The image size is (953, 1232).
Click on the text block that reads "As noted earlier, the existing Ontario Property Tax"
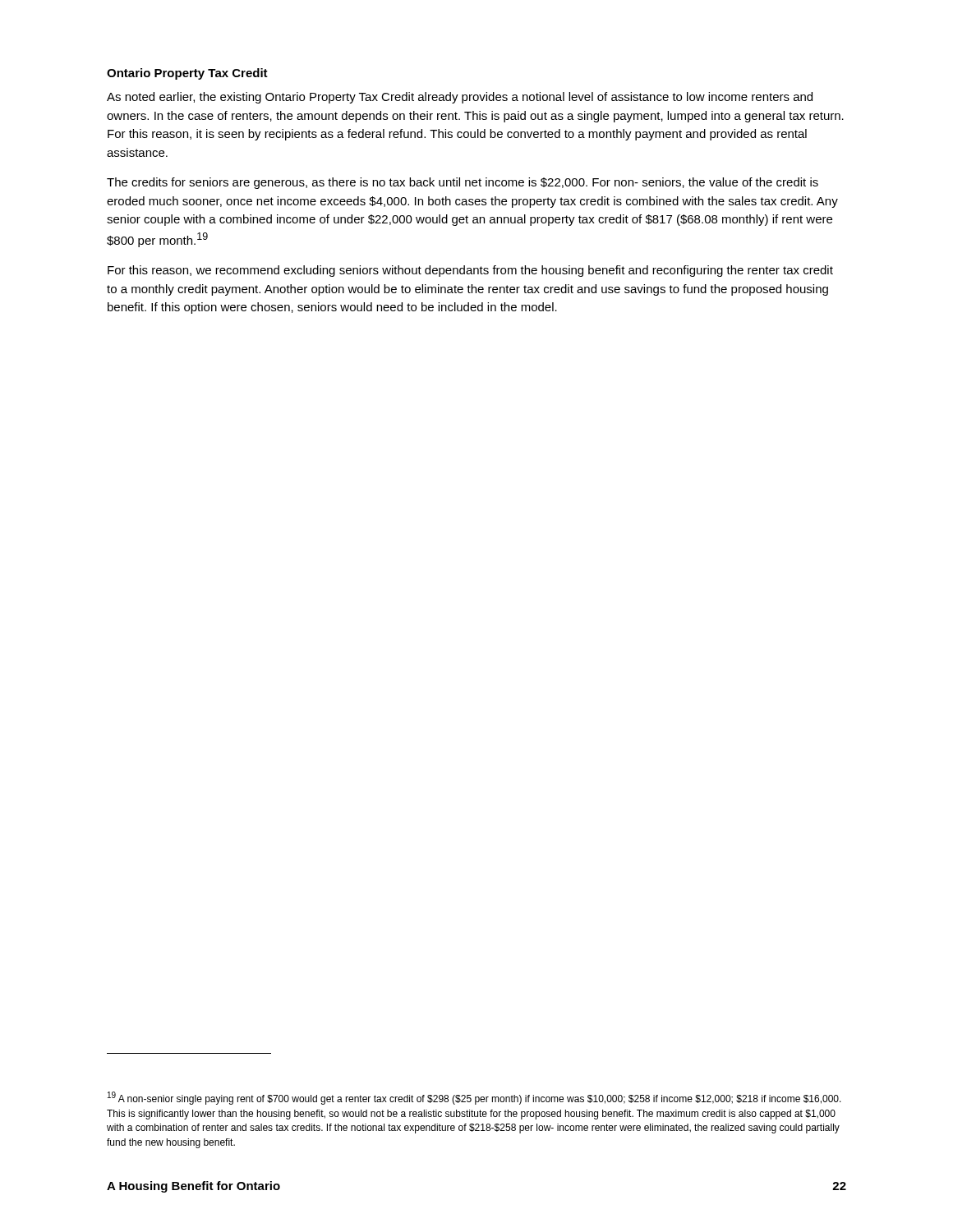[x=476, y=124]
